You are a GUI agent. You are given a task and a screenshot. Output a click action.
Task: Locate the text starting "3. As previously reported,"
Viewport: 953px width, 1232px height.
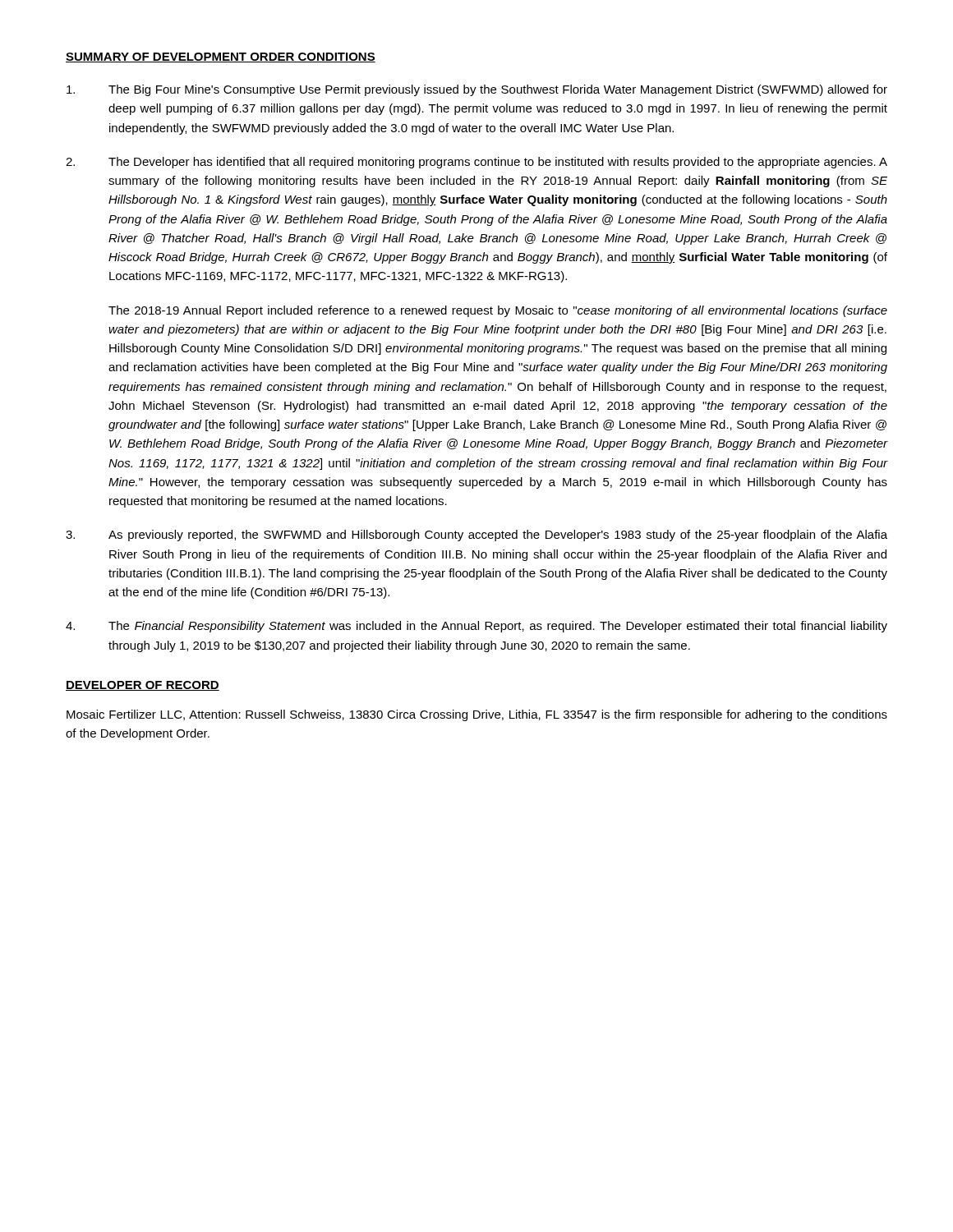pyautogui.click(x=476, y=563)
